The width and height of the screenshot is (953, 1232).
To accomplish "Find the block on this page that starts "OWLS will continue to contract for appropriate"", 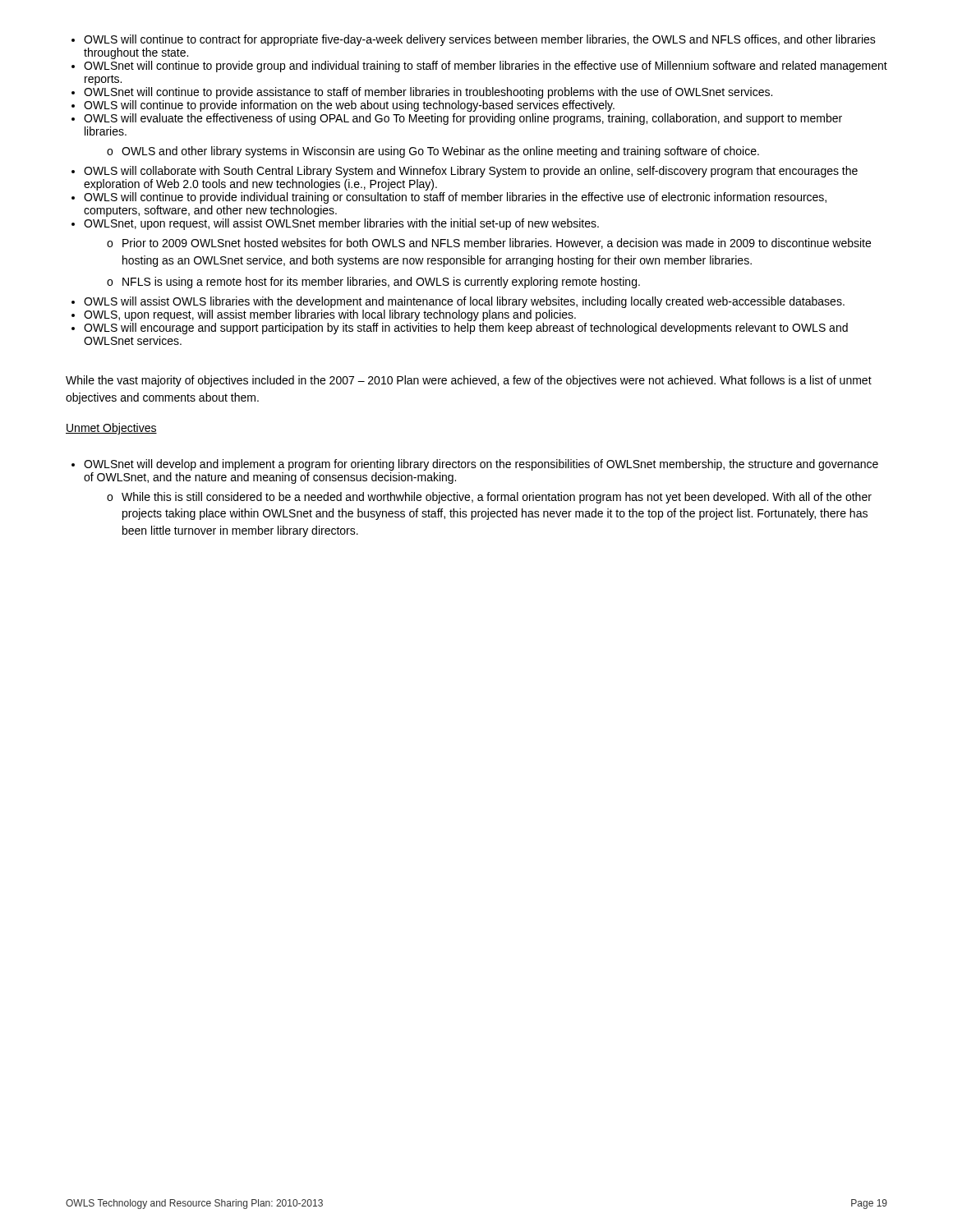I will [x=486, y=46].
